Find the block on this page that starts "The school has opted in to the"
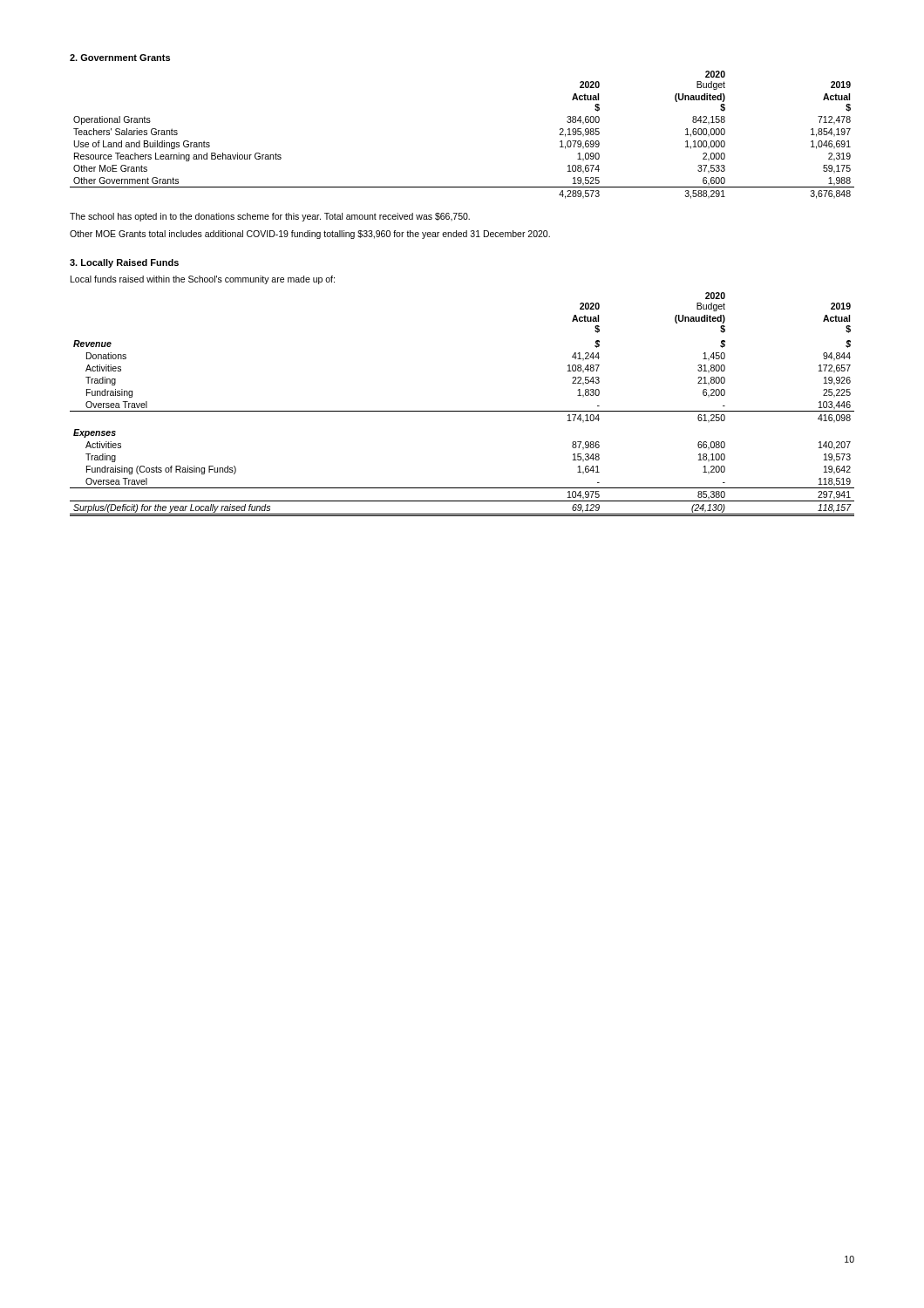924x1308 pixels. 270,216
